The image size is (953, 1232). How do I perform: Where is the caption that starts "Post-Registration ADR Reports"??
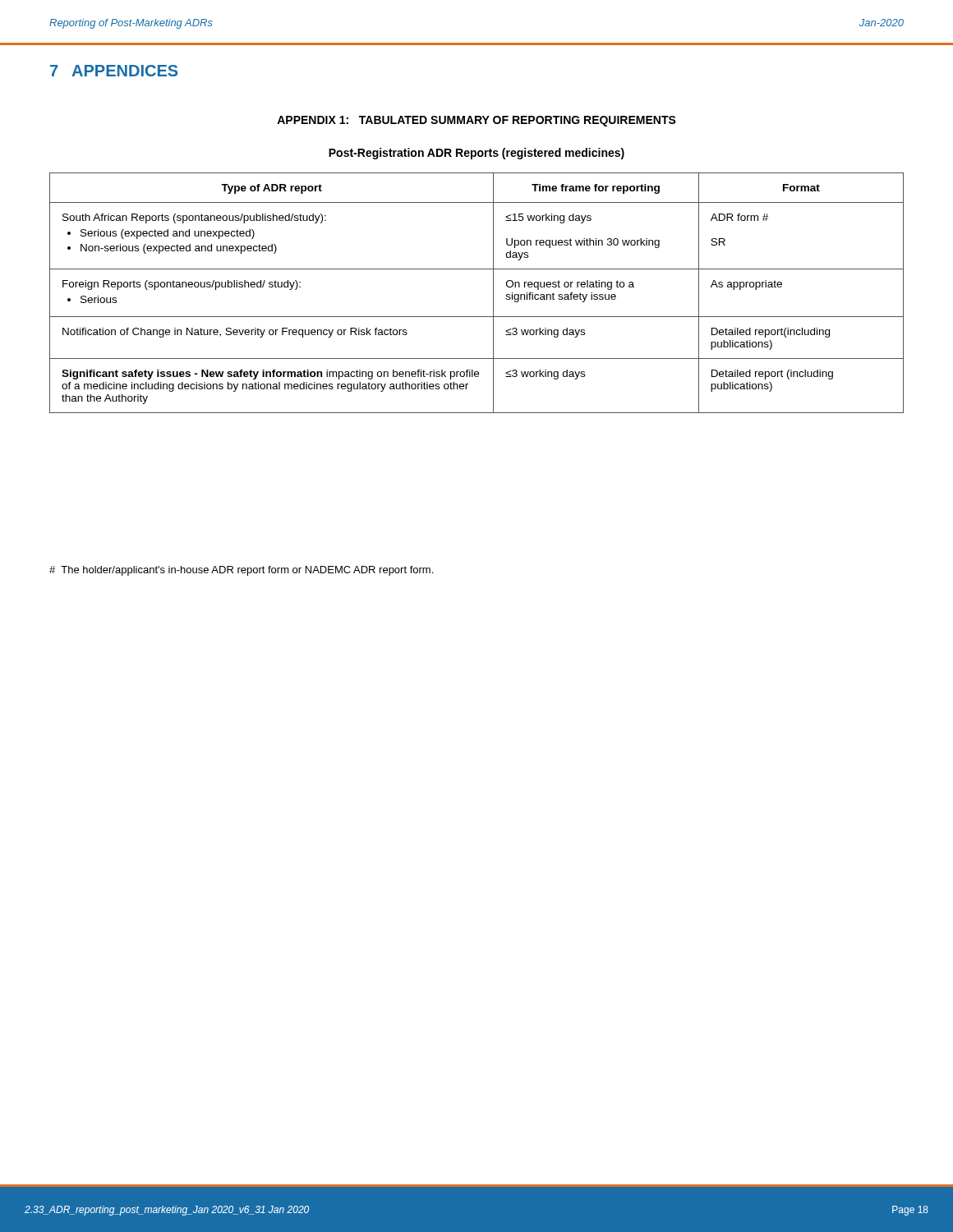pyautogui.click(x=476, y=153)
